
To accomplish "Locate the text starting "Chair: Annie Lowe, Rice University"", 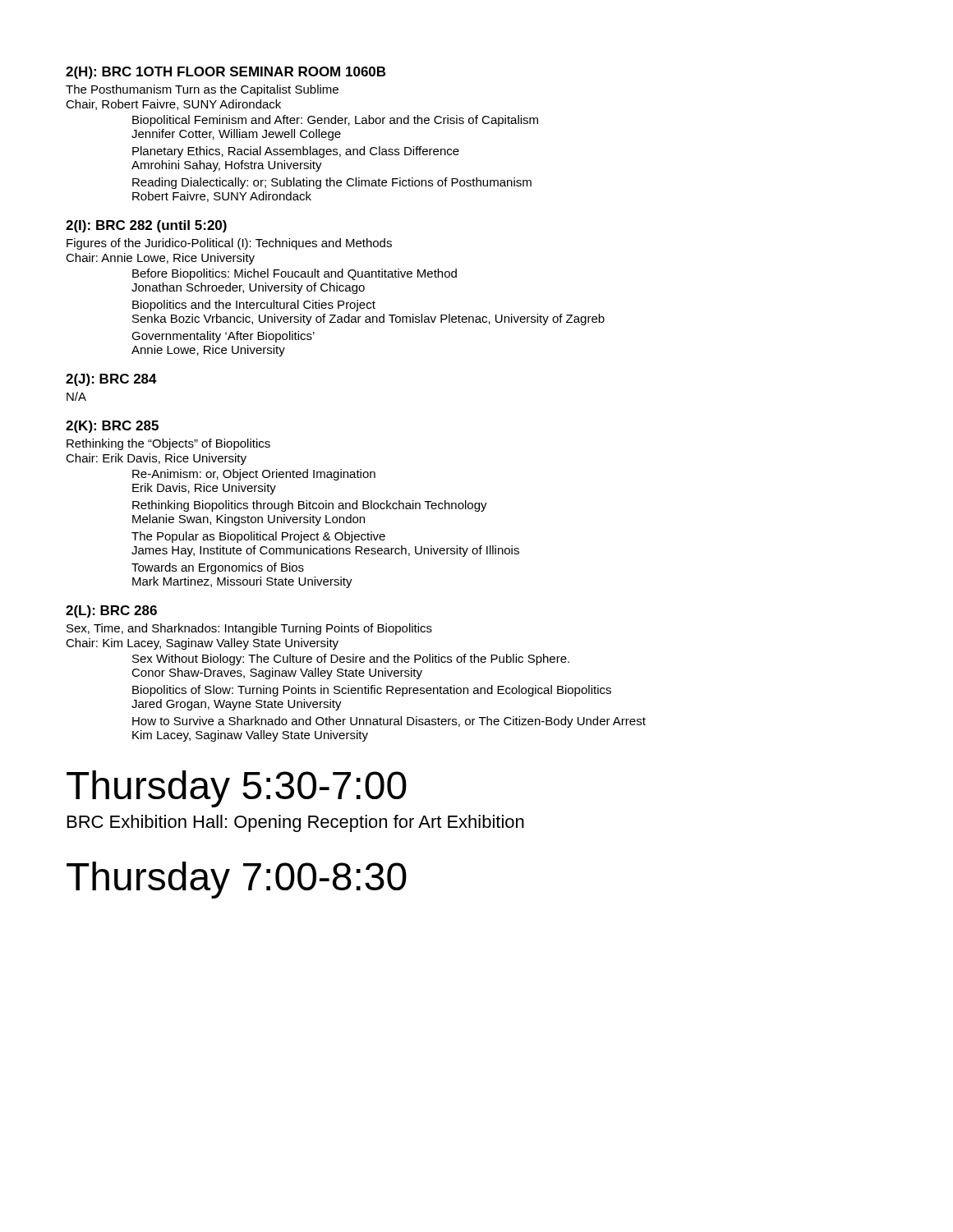I will (x=160, y=257).
